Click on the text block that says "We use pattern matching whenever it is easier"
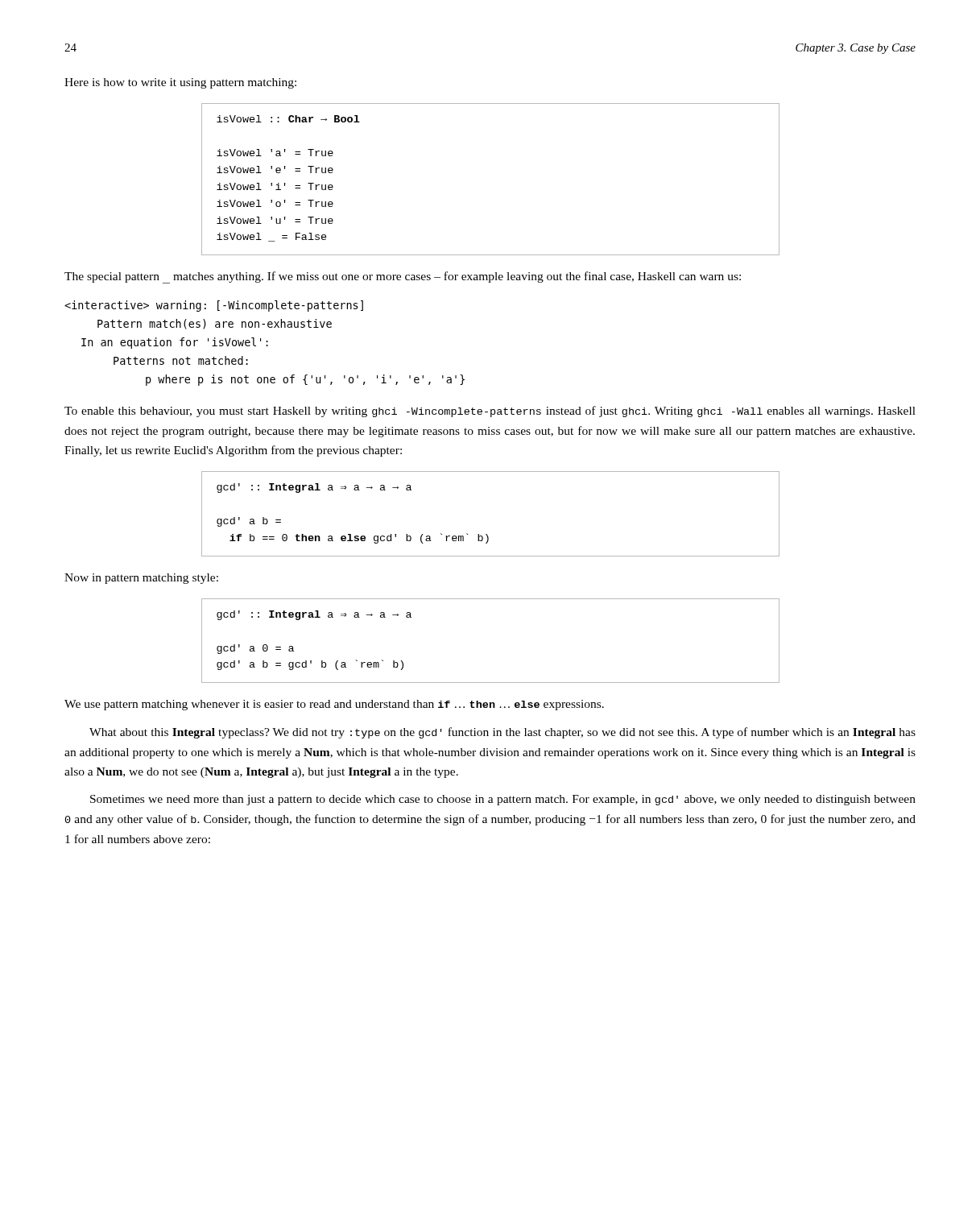This screenshot has height=1208, width=980. 334,705
